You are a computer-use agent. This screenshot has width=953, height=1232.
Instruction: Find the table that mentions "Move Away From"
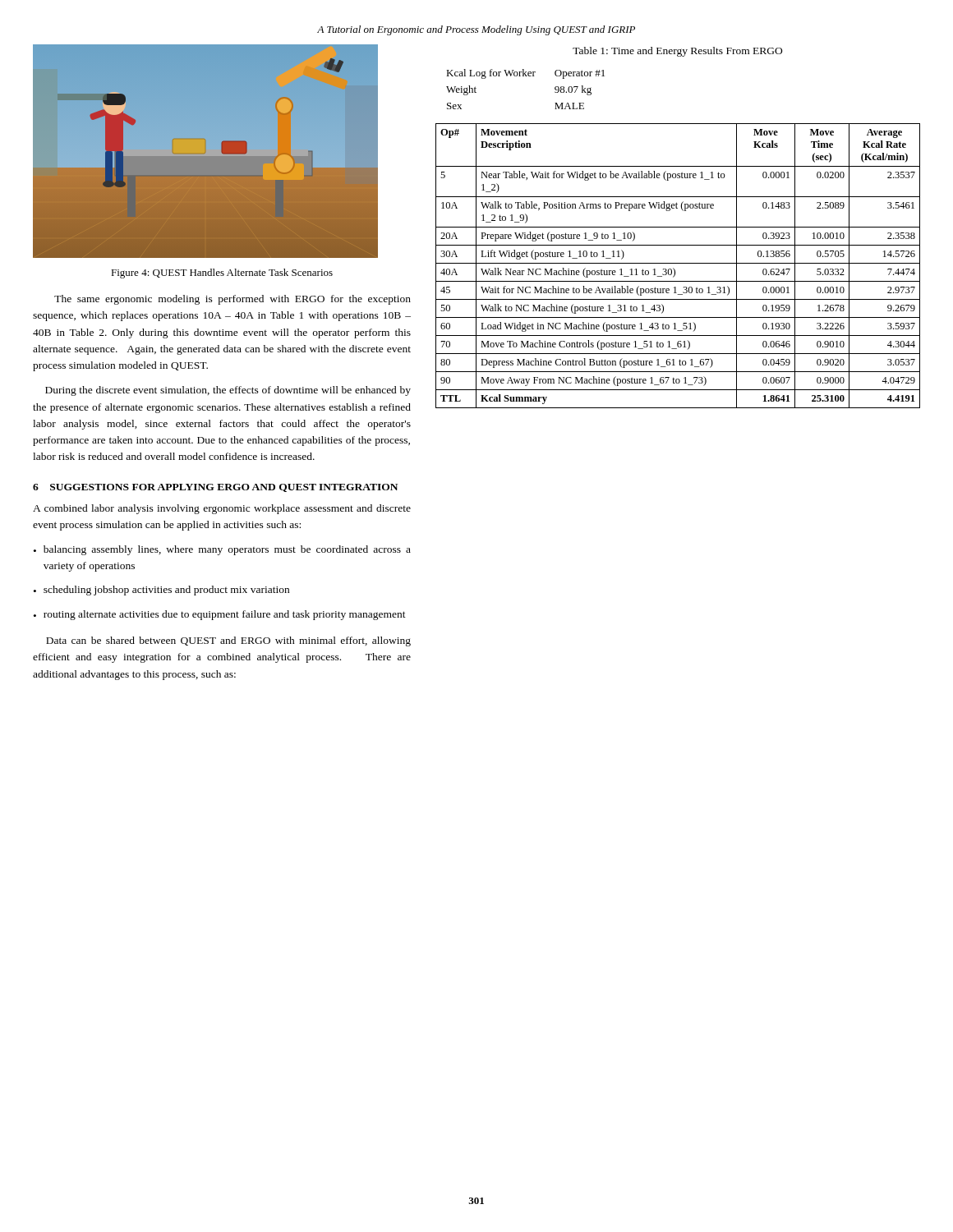(x=678, y=266)
